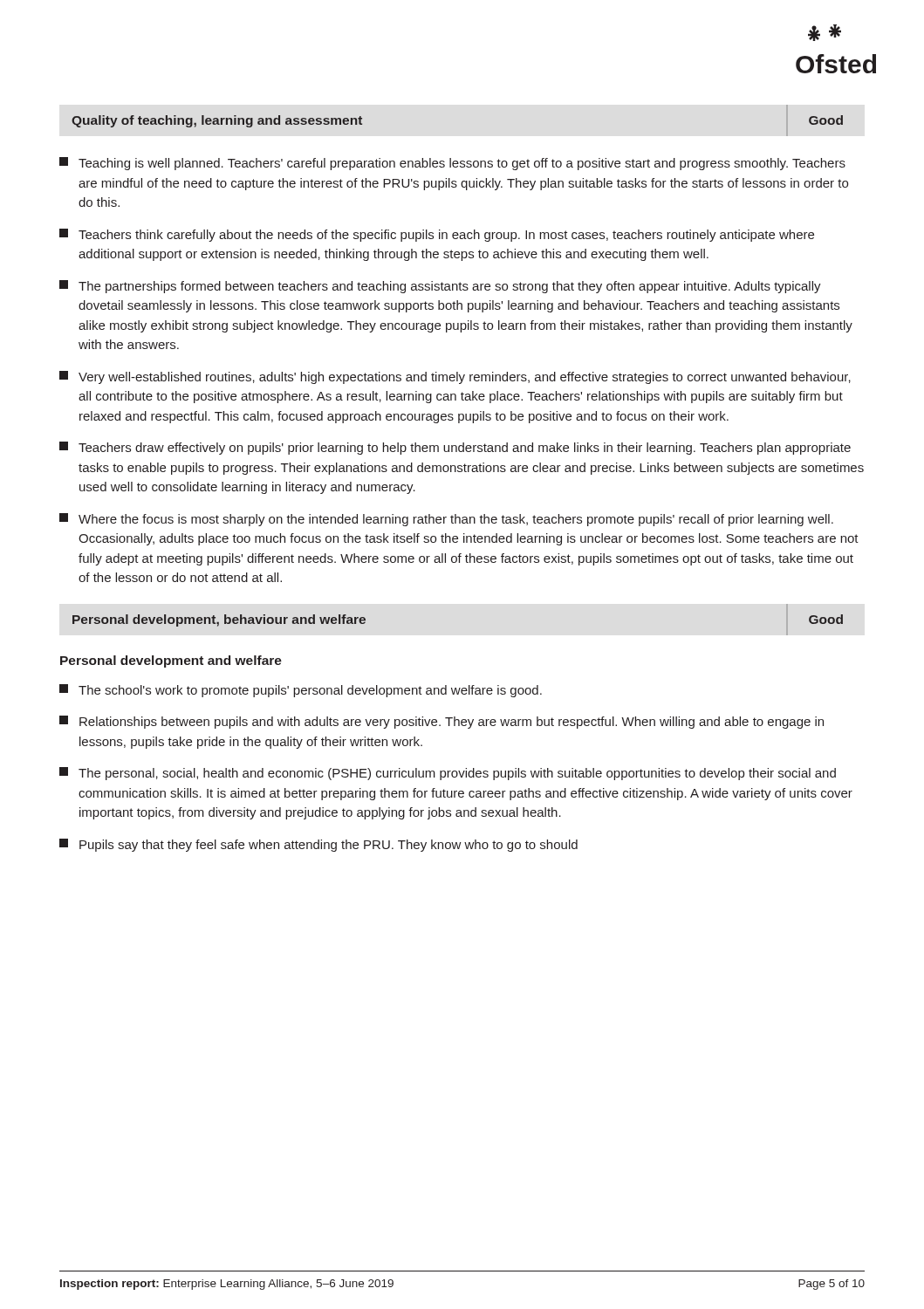924x1309 pixels.
Task: Find the text block starting "Where the focus is most sharply on the"
Action: (462, 548)
